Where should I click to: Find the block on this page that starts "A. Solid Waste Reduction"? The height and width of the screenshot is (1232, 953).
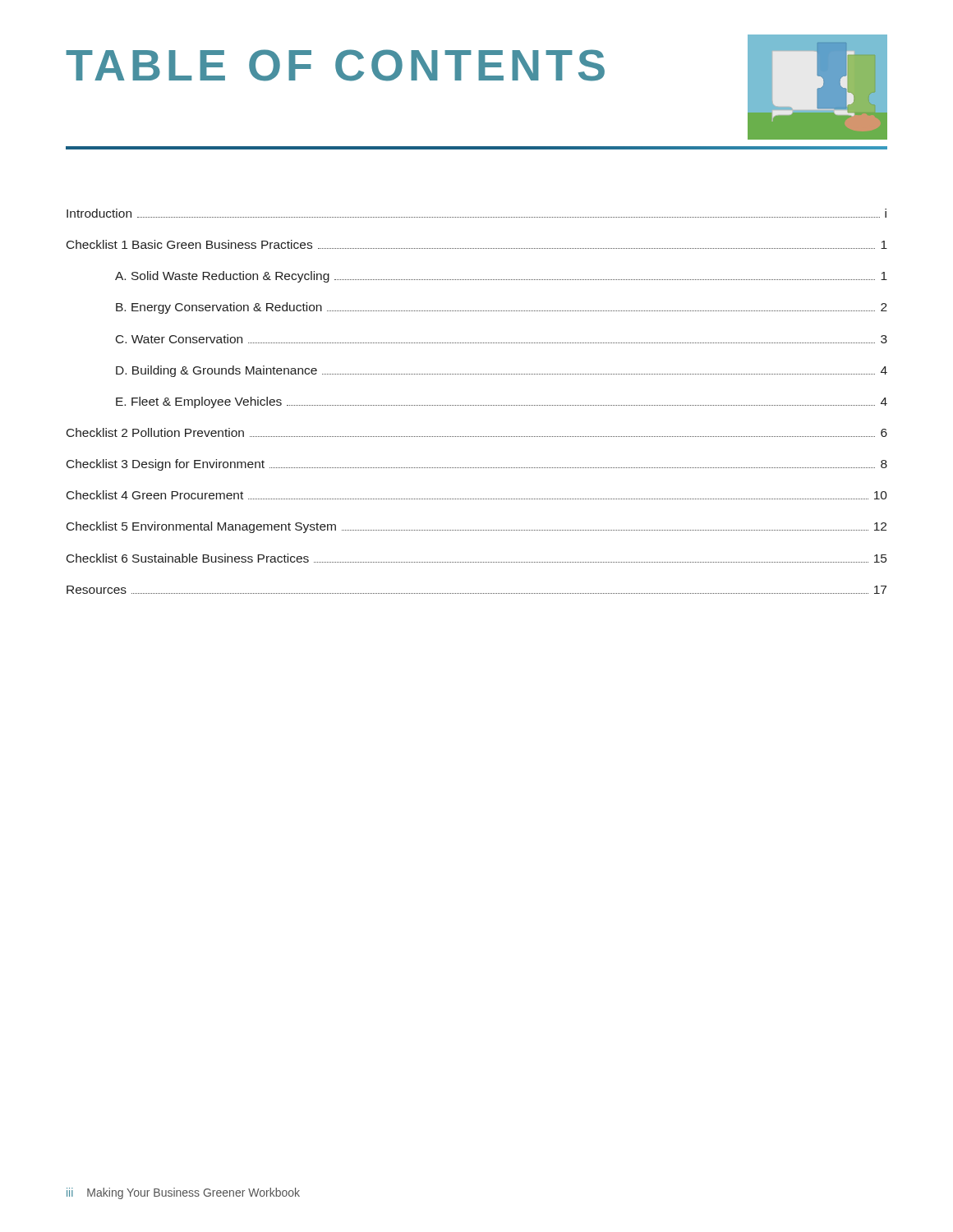(501, 276)
